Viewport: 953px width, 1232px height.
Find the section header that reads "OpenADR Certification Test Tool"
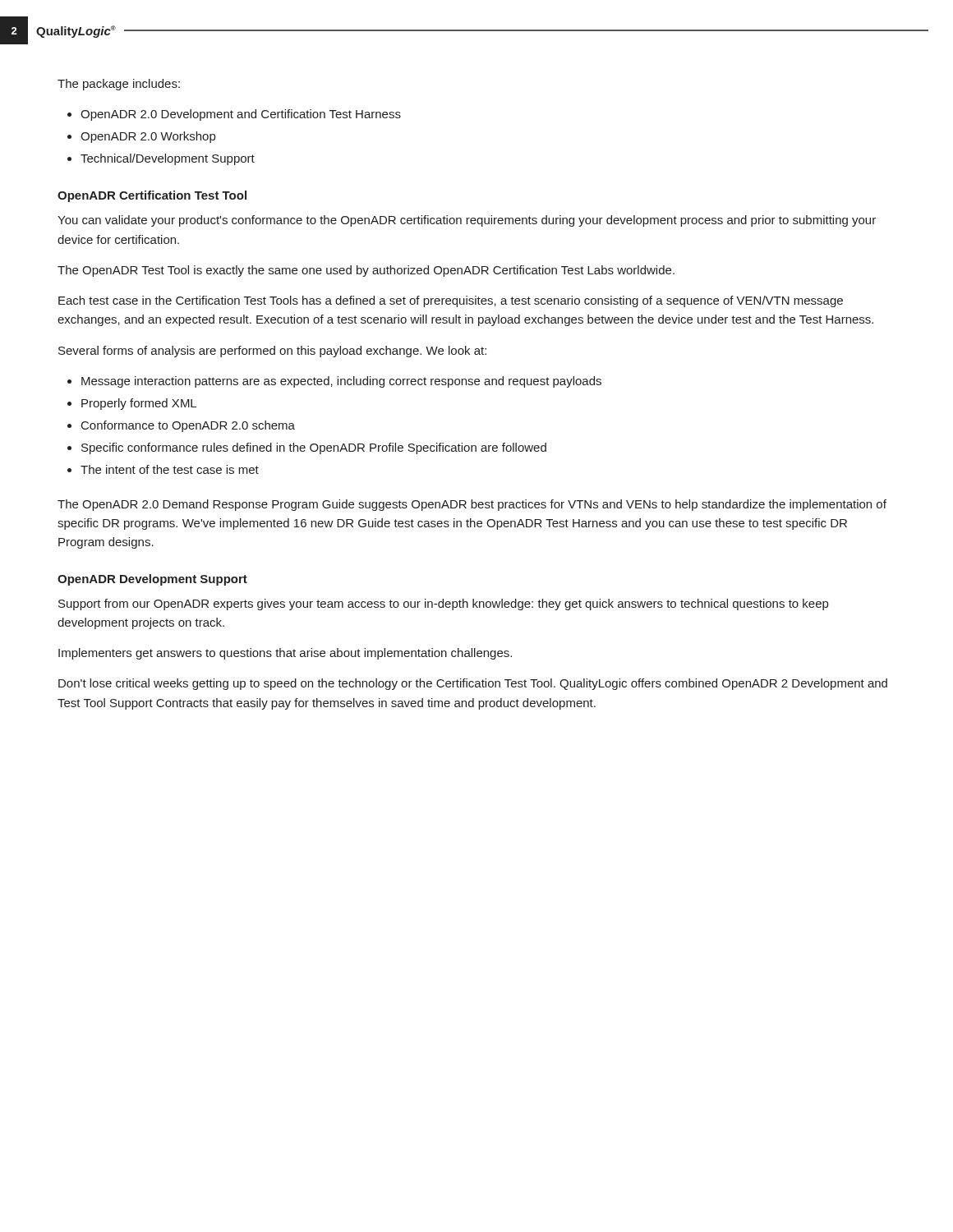[152, 195]
